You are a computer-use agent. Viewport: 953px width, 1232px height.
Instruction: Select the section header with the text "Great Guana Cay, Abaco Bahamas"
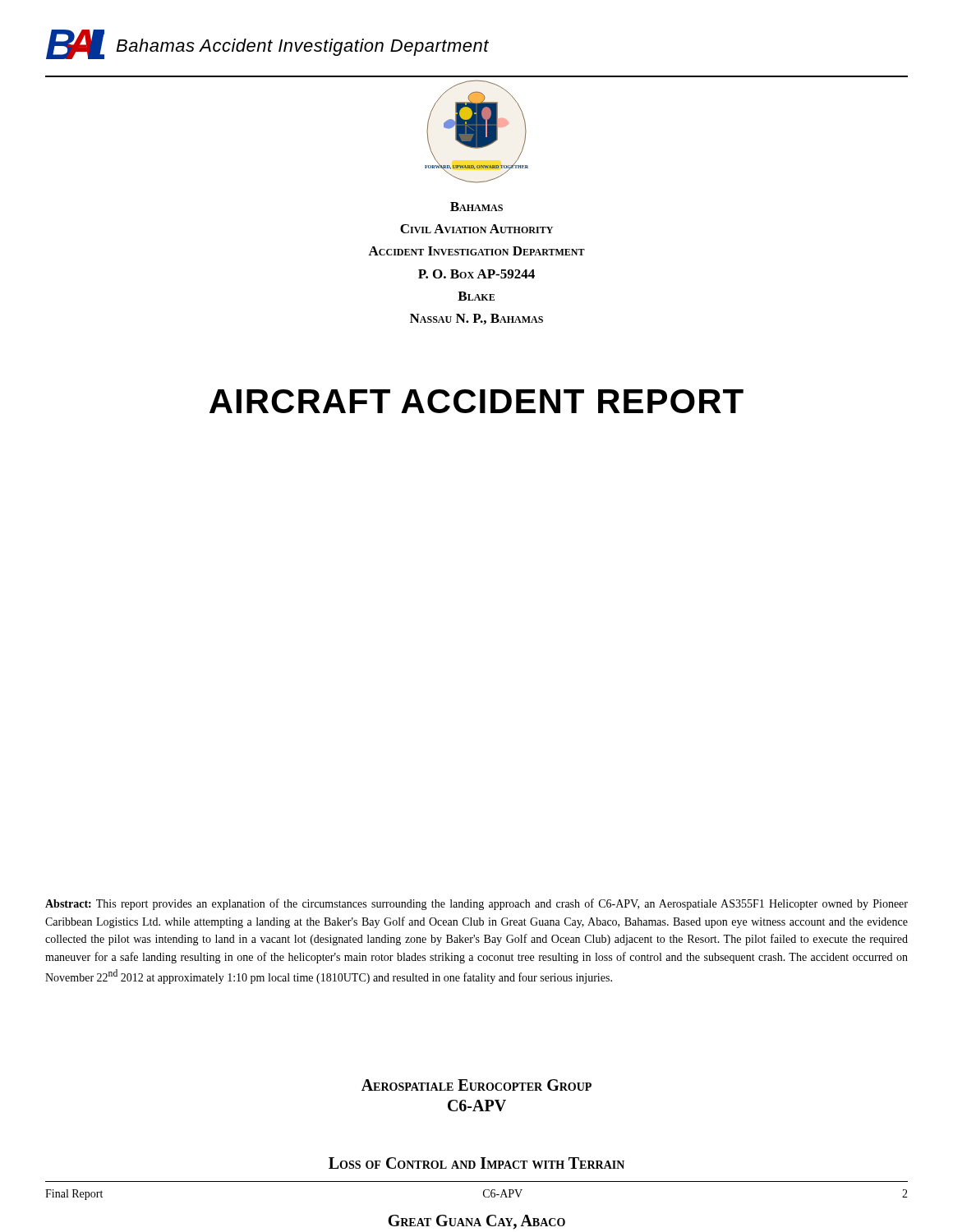coord(476,1222)
